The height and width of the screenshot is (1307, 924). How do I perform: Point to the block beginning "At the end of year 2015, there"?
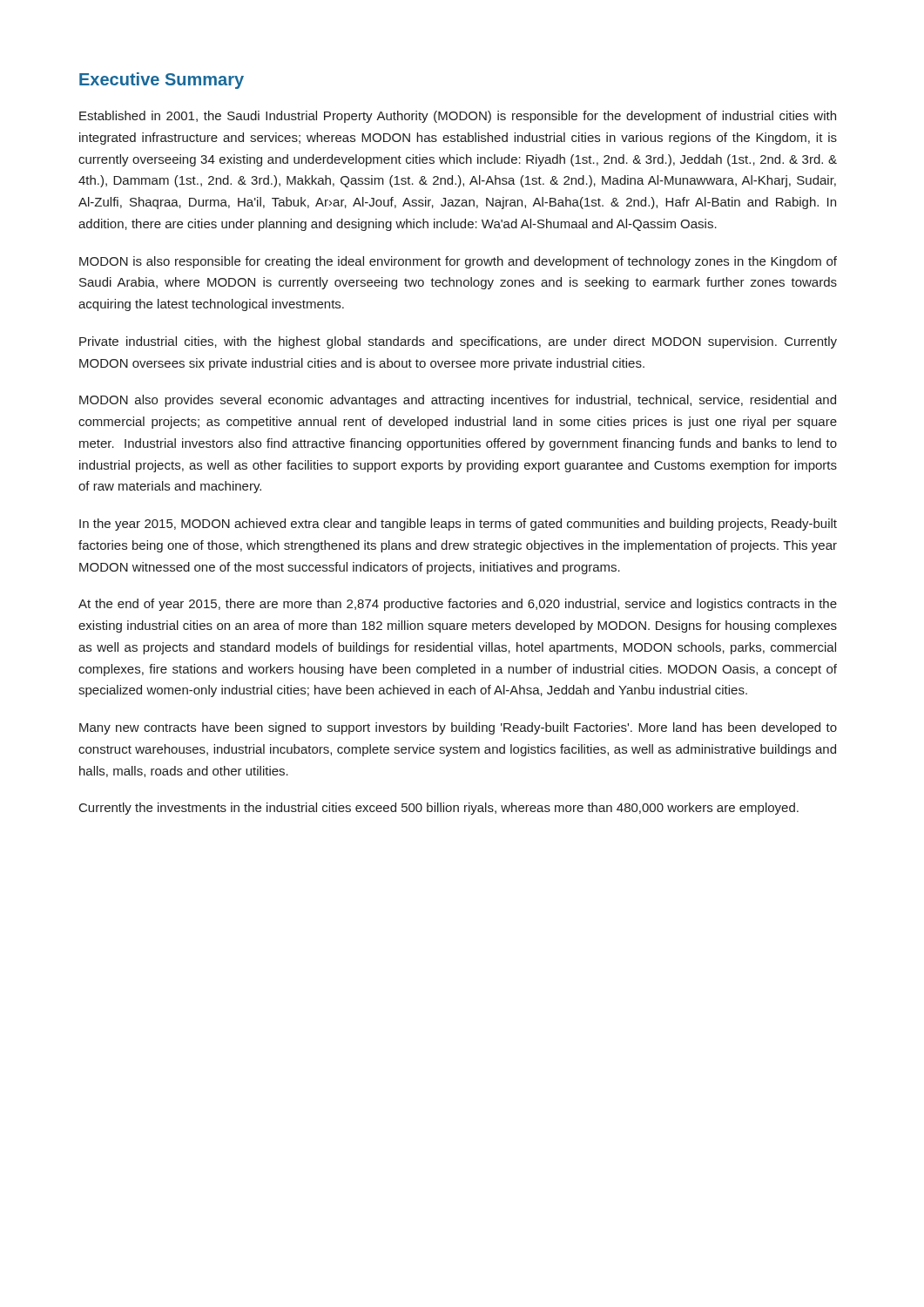point(458,647)
